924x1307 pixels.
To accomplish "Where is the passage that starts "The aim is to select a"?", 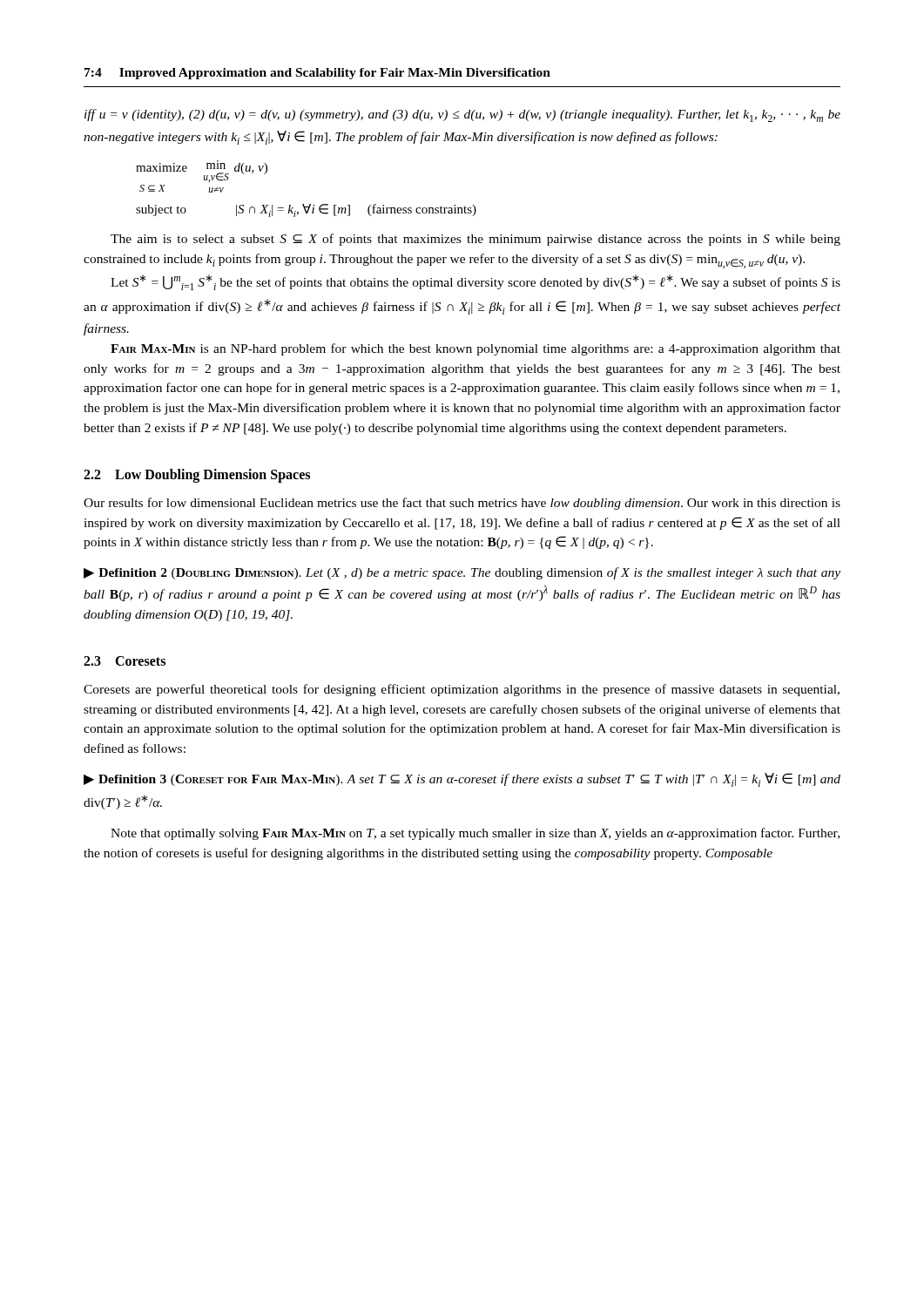I will (x=462, y=250).
